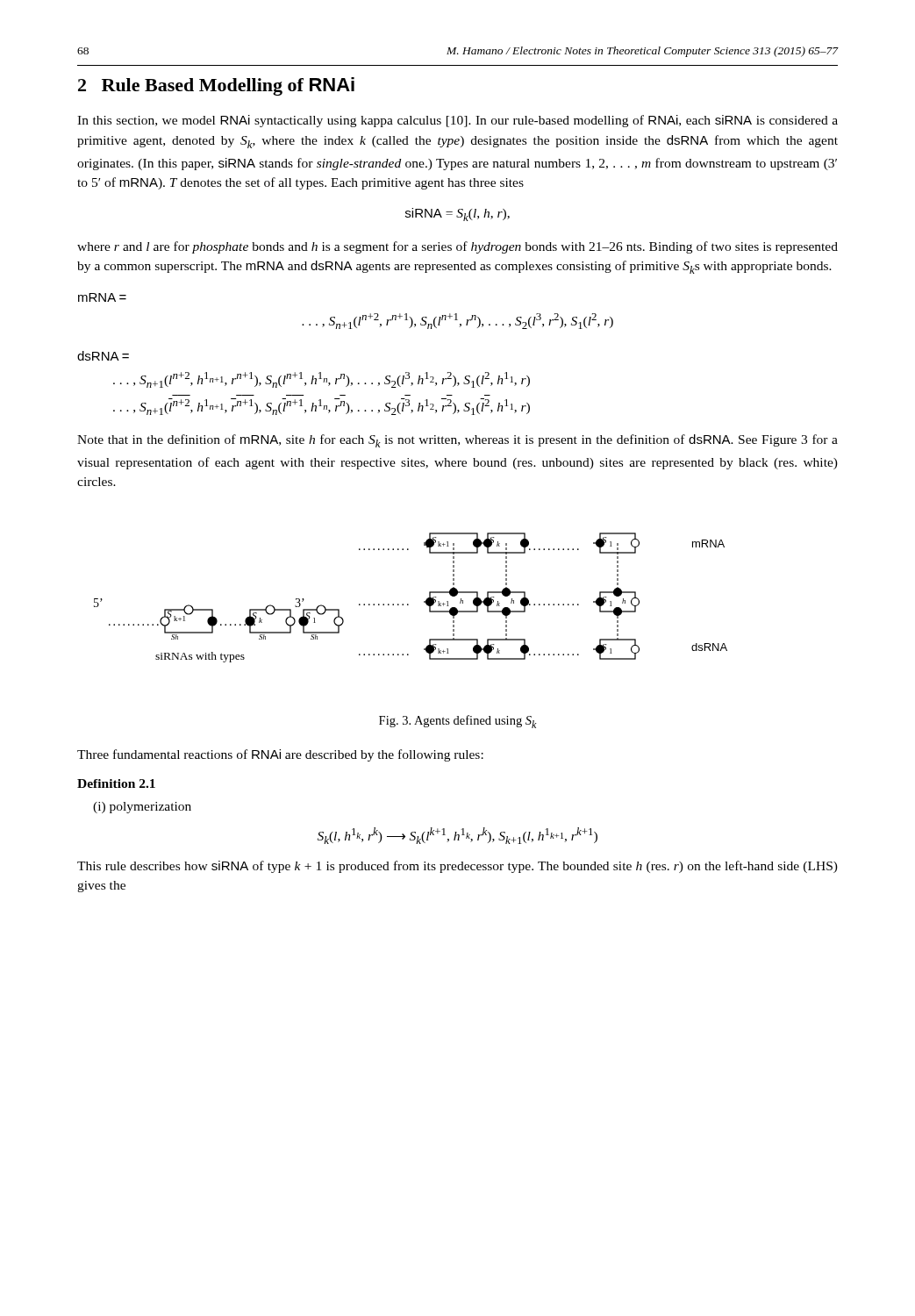The height and width of the screenshot is (1316, 915).
Task: Click on the list item containing "(i) polymerization"
Action: pyautogui.click(x=142, y=806)
